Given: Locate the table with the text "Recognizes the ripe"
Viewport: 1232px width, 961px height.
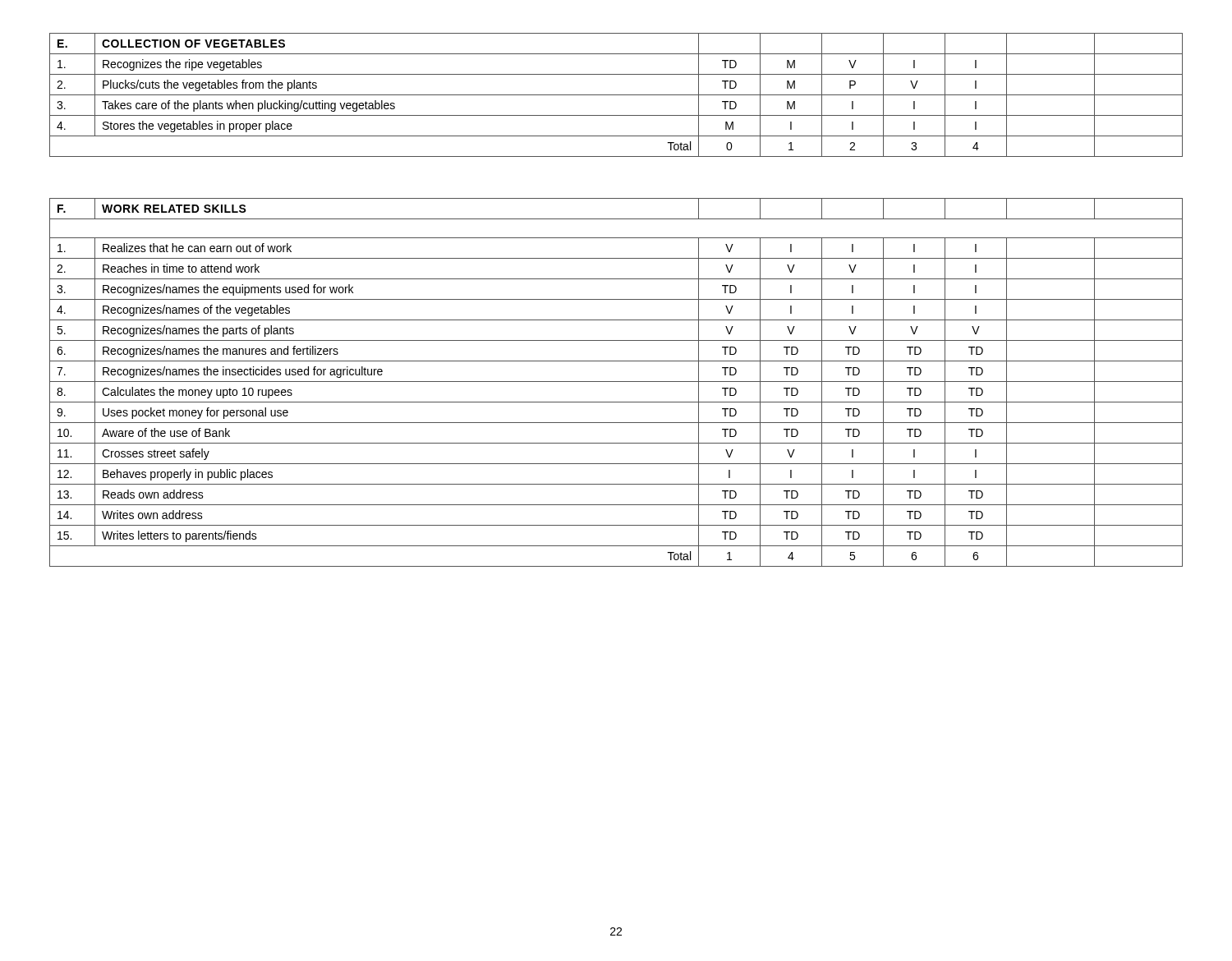Looking at the screenshot, I should (x=616, y=95).
